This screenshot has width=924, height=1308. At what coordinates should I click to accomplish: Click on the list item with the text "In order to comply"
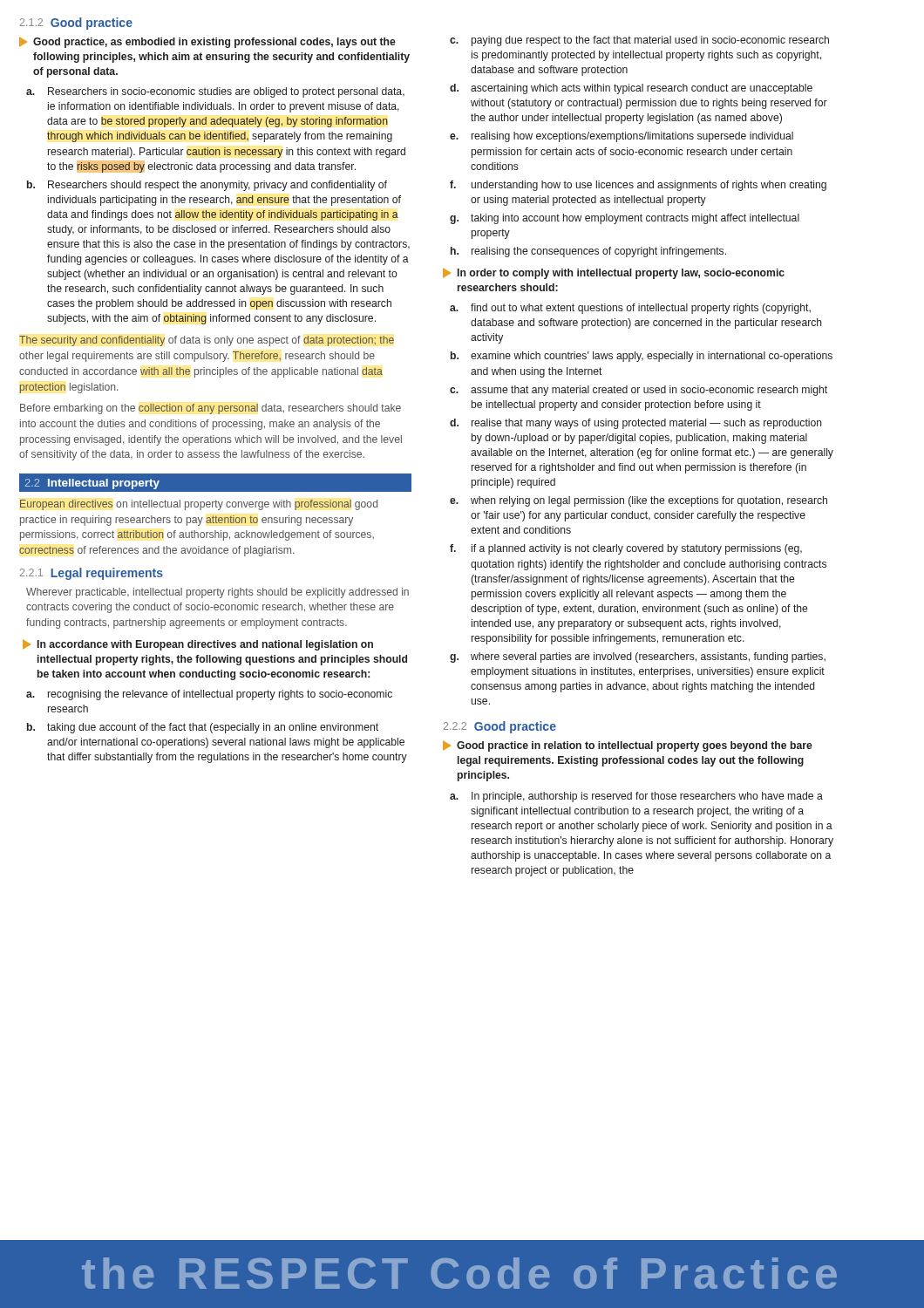coord(639,281)
